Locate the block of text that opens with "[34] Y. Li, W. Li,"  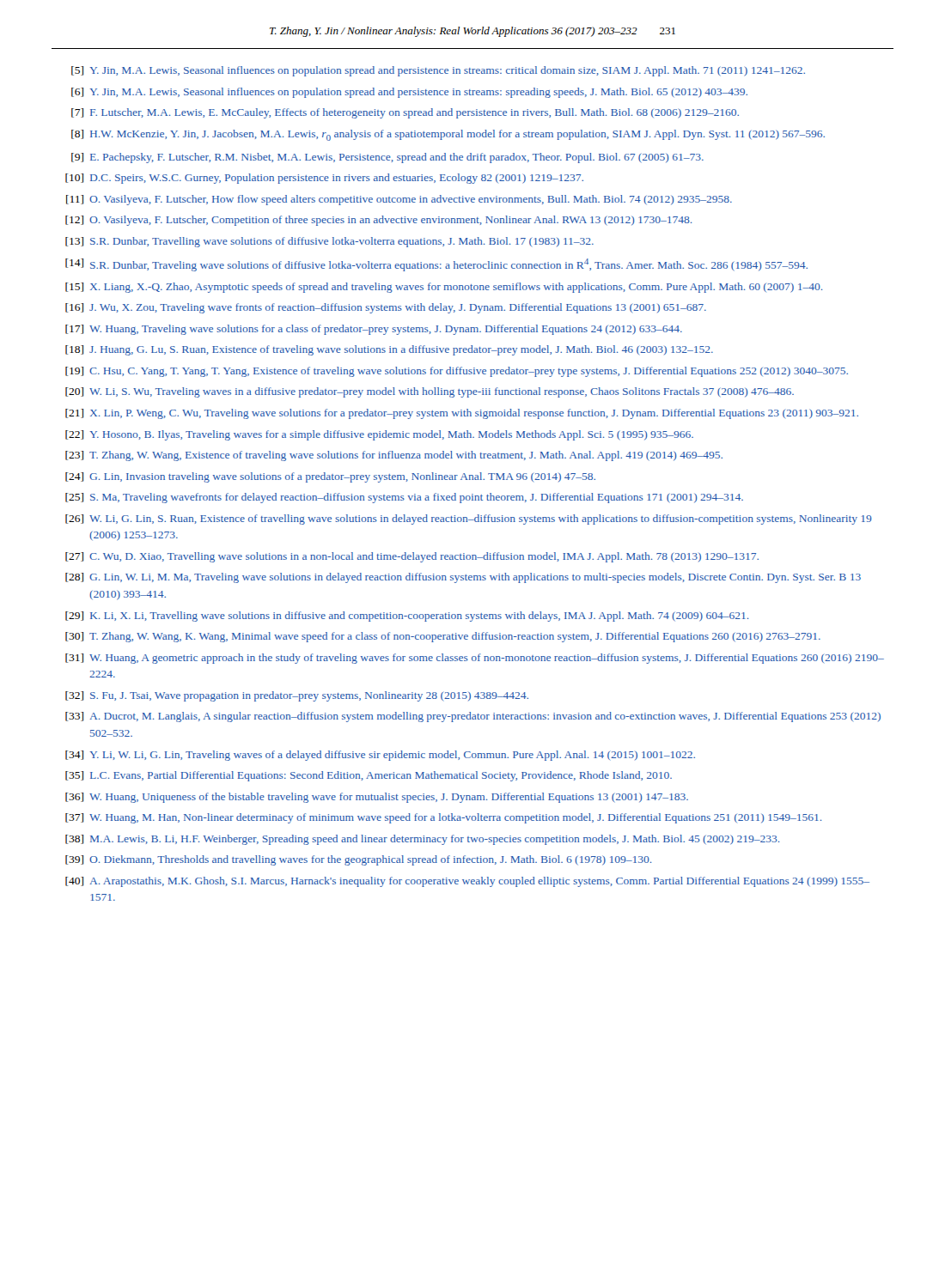472,754
